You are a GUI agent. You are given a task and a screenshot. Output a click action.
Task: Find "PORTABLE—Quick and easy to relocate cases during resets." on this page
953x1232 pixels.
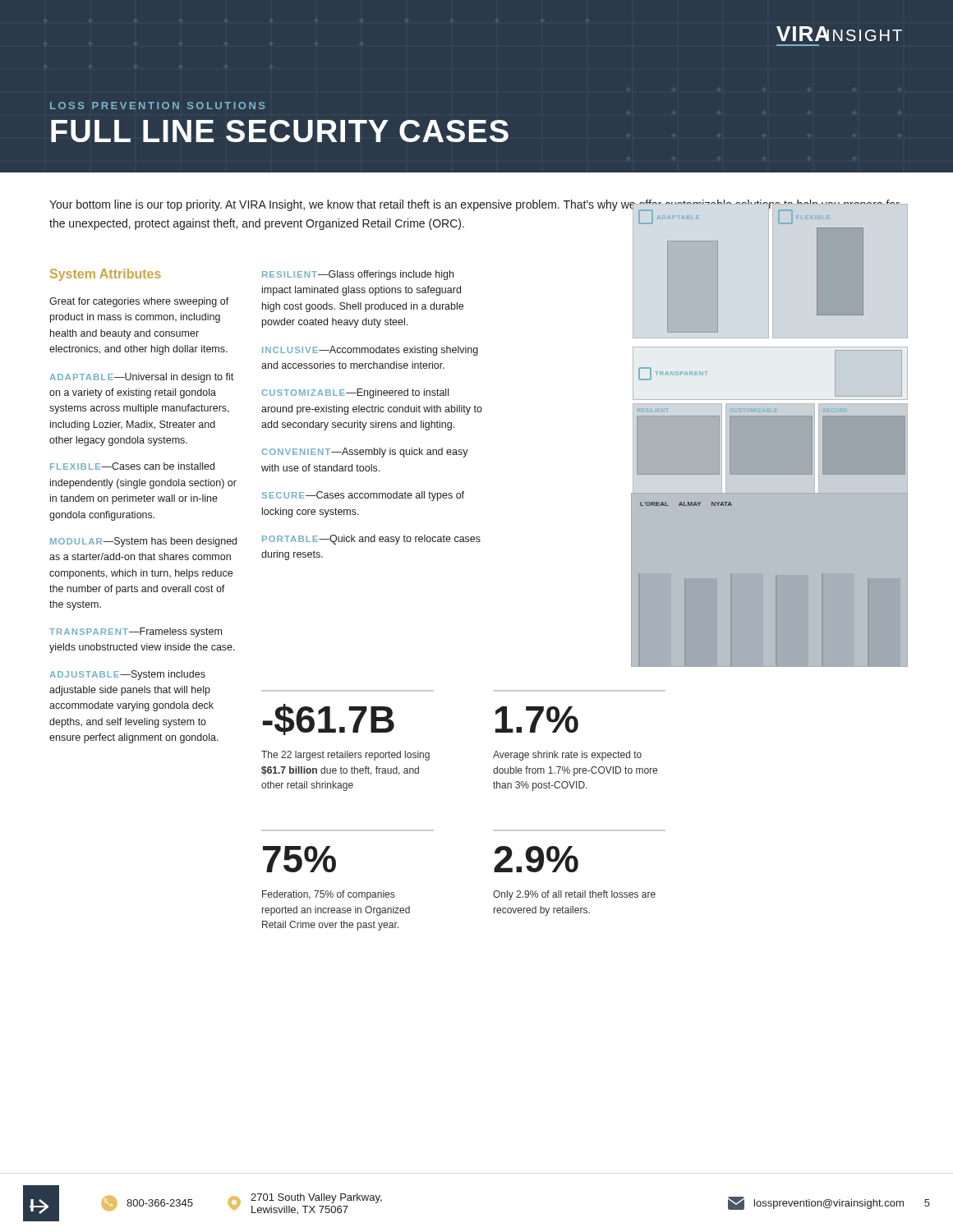(371, 547)
